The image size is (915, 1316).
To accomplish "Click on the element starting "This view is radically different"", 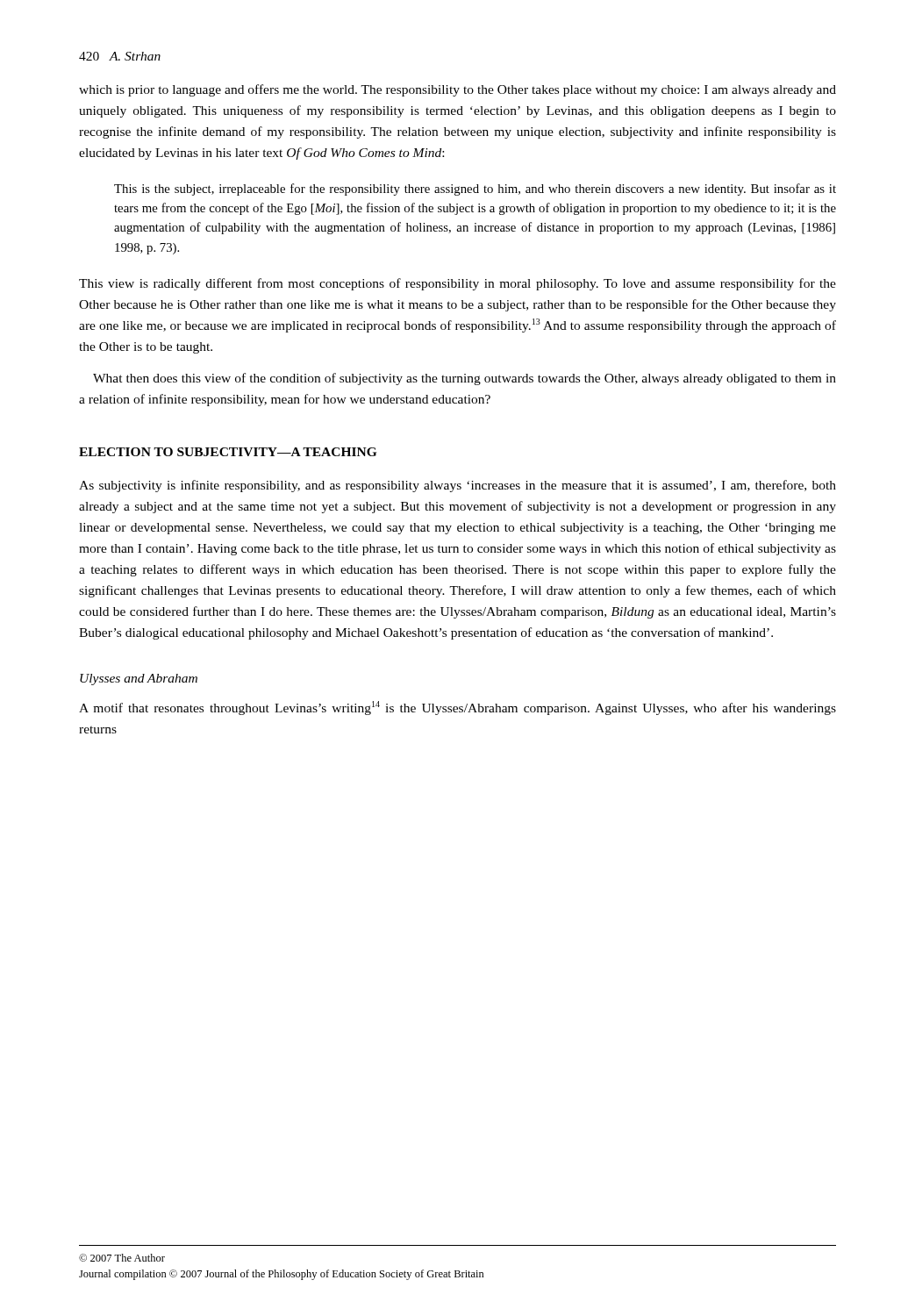I will (x=458, y=284).
